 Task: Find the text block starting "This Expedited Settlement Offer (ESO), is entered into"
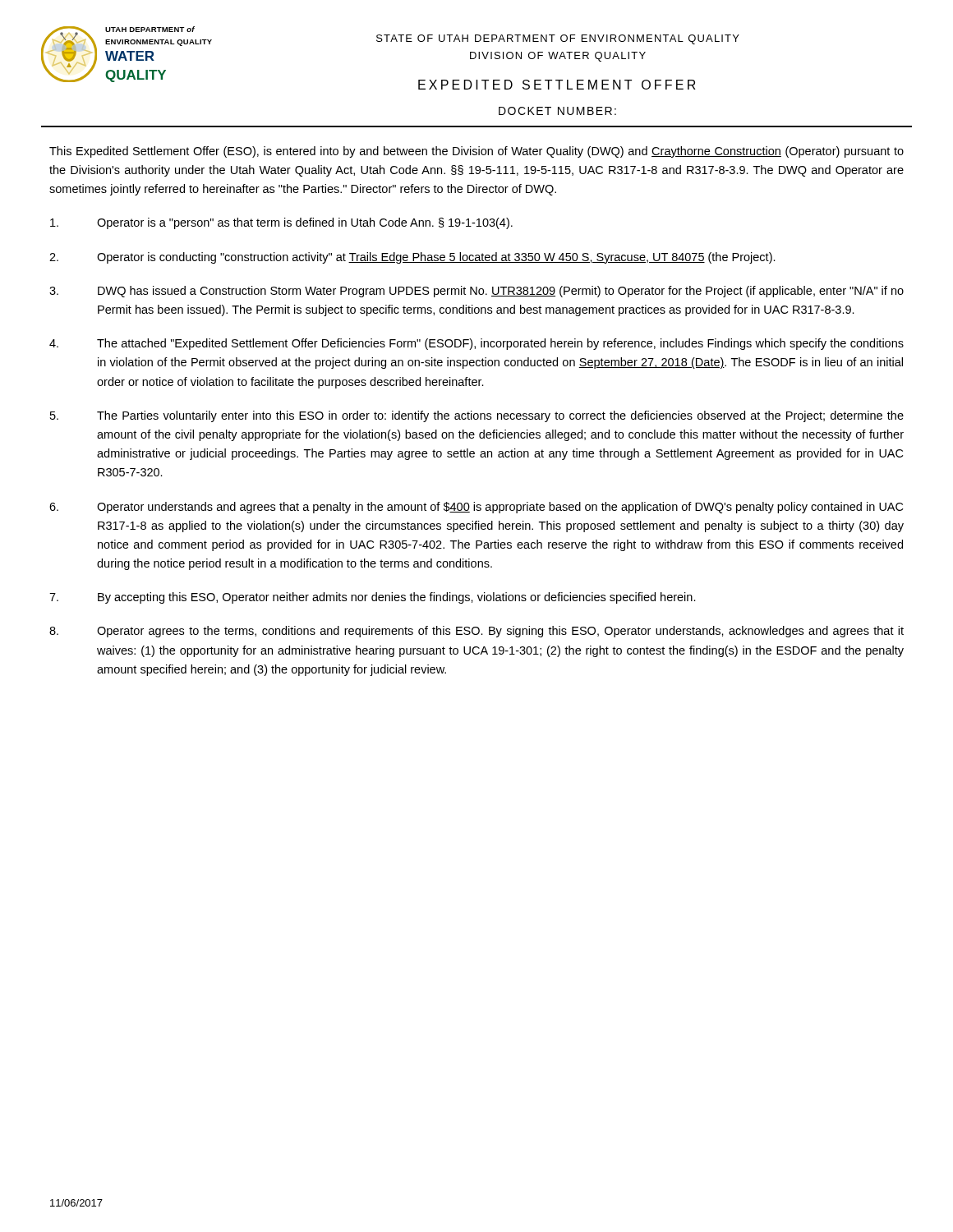pyautogui.click(x=476, y=170)
